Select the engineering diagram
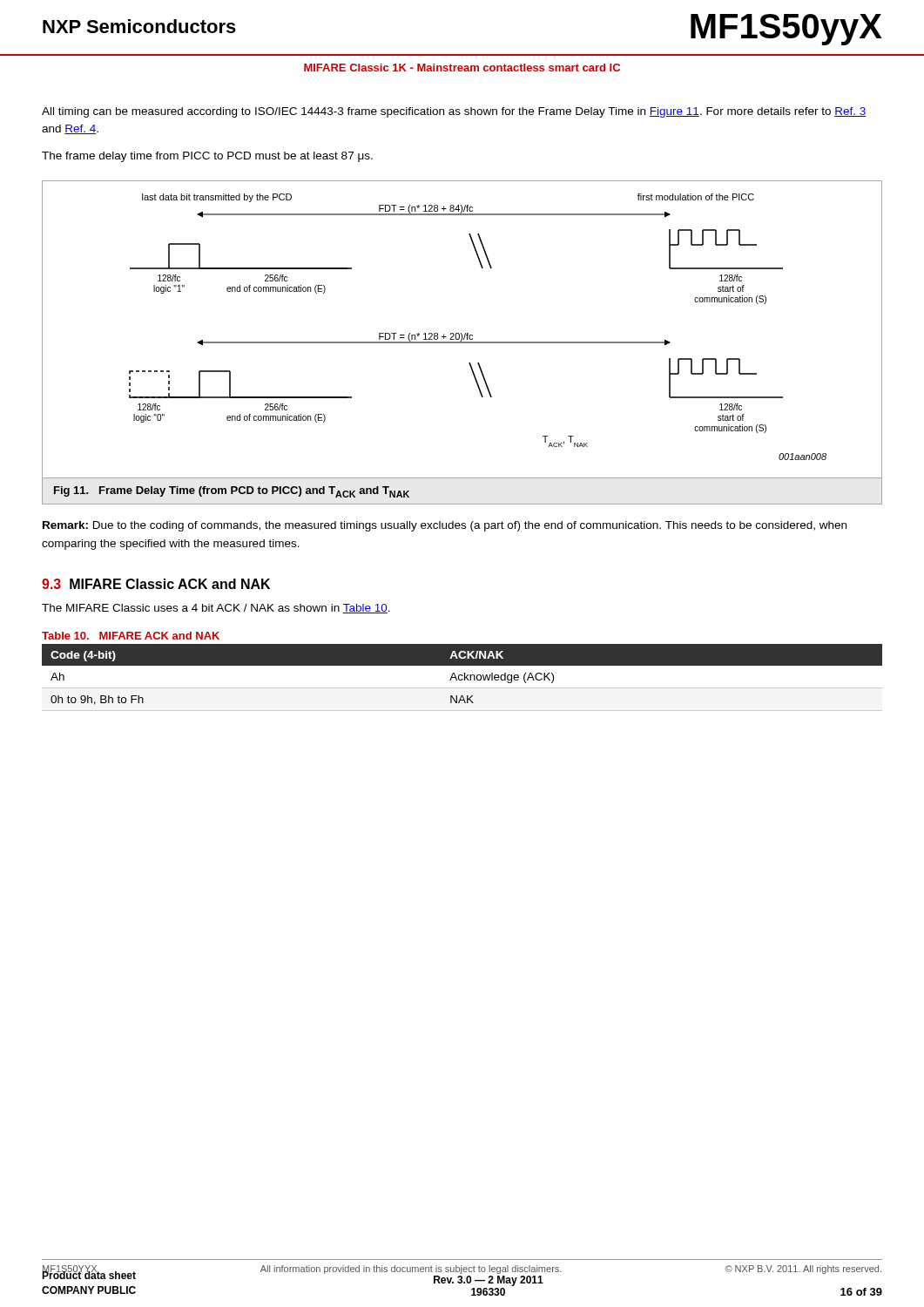Image resolution: width=924 pixels, height=1307 pixels. pyautogui.click(x=462, y=342)
